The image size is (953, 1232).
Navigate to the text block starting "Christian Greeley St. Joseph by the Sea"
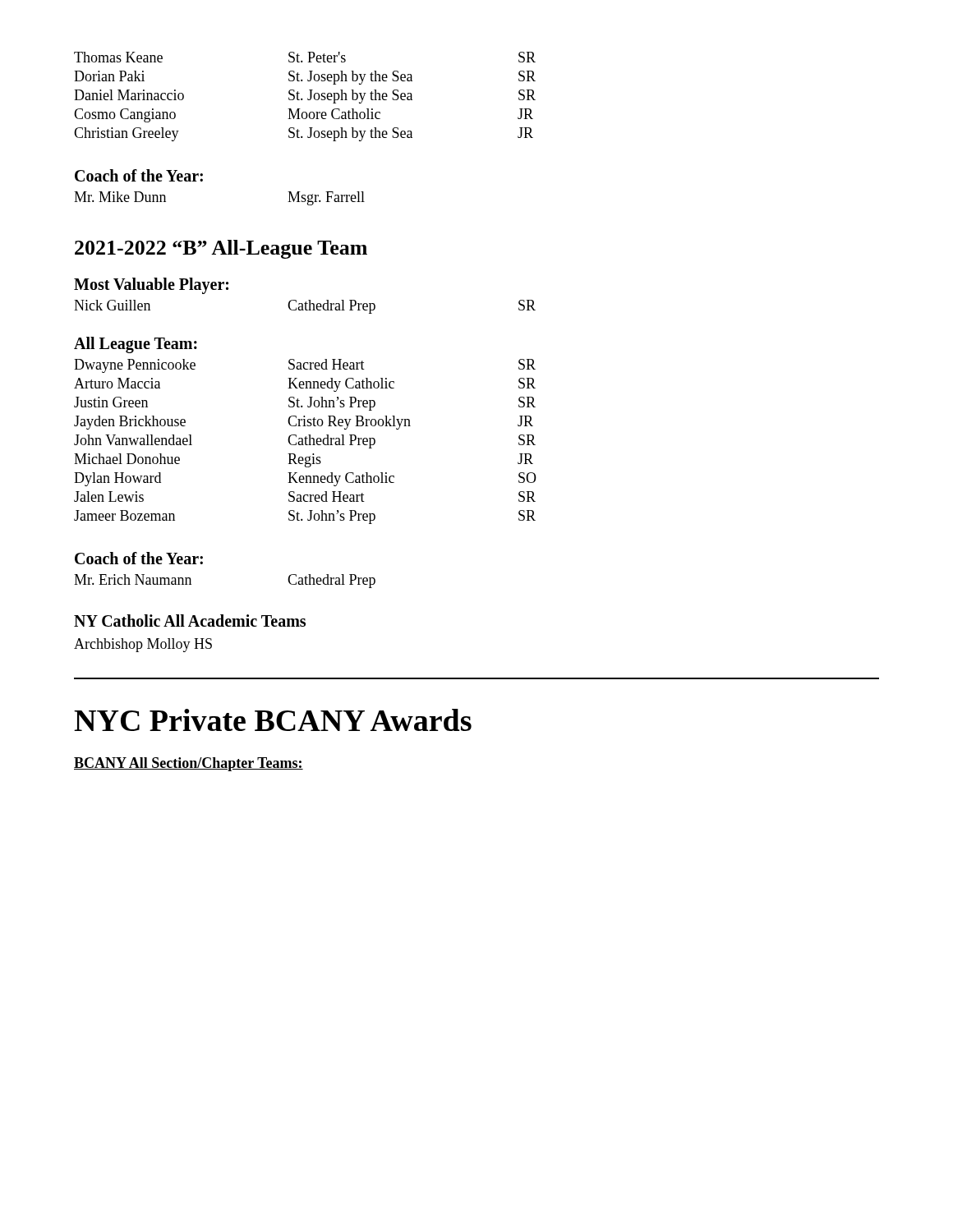click(320, 133)
